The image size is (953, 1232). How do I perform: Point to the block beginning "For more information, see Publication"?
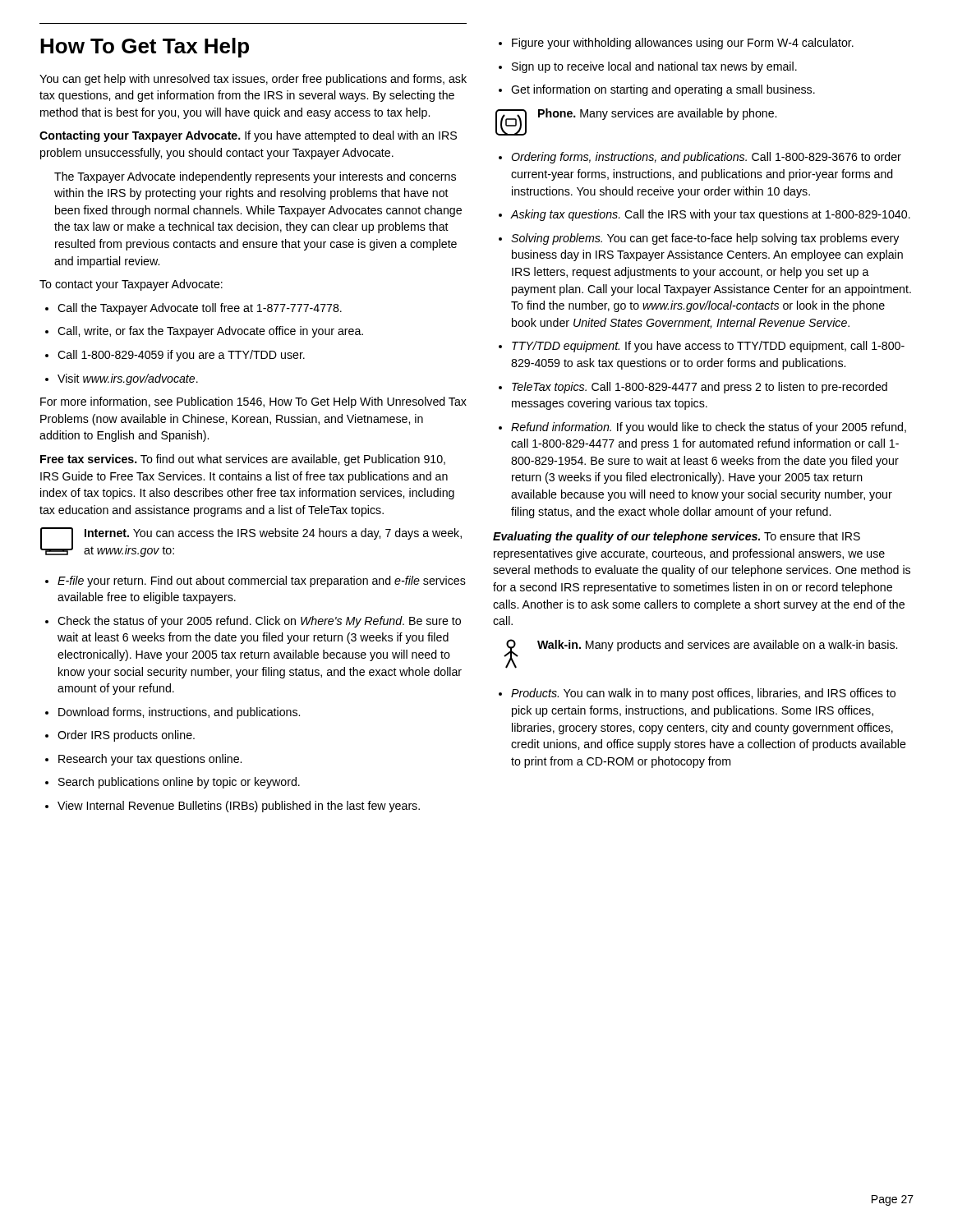pyautogui.click(x=253, y=419)
